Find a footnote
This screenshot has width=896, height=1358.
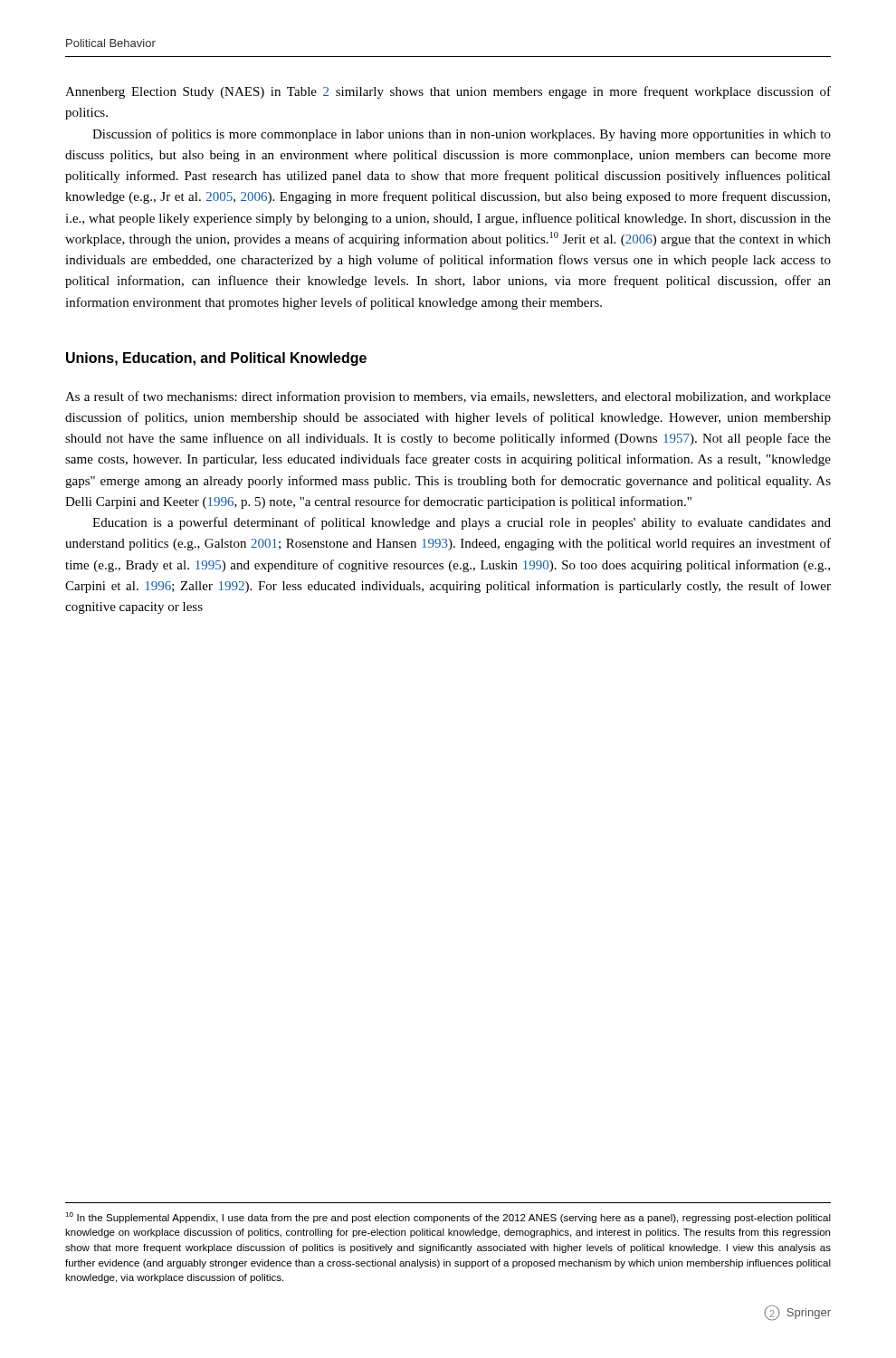[448, 1248]
